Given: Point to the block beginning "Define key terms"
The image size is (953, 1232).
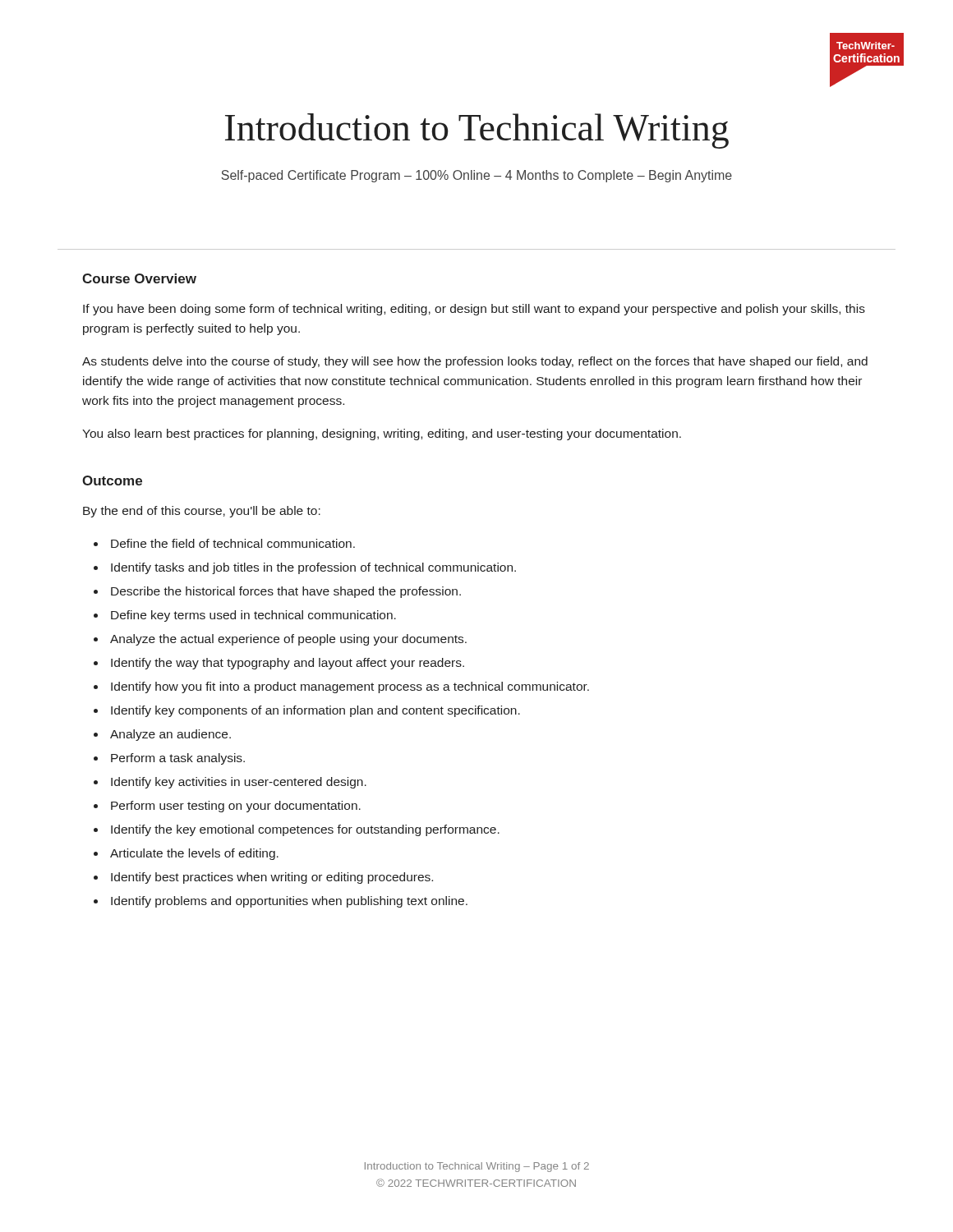Looking at the screenshot, I should click(x=253, y=616).
